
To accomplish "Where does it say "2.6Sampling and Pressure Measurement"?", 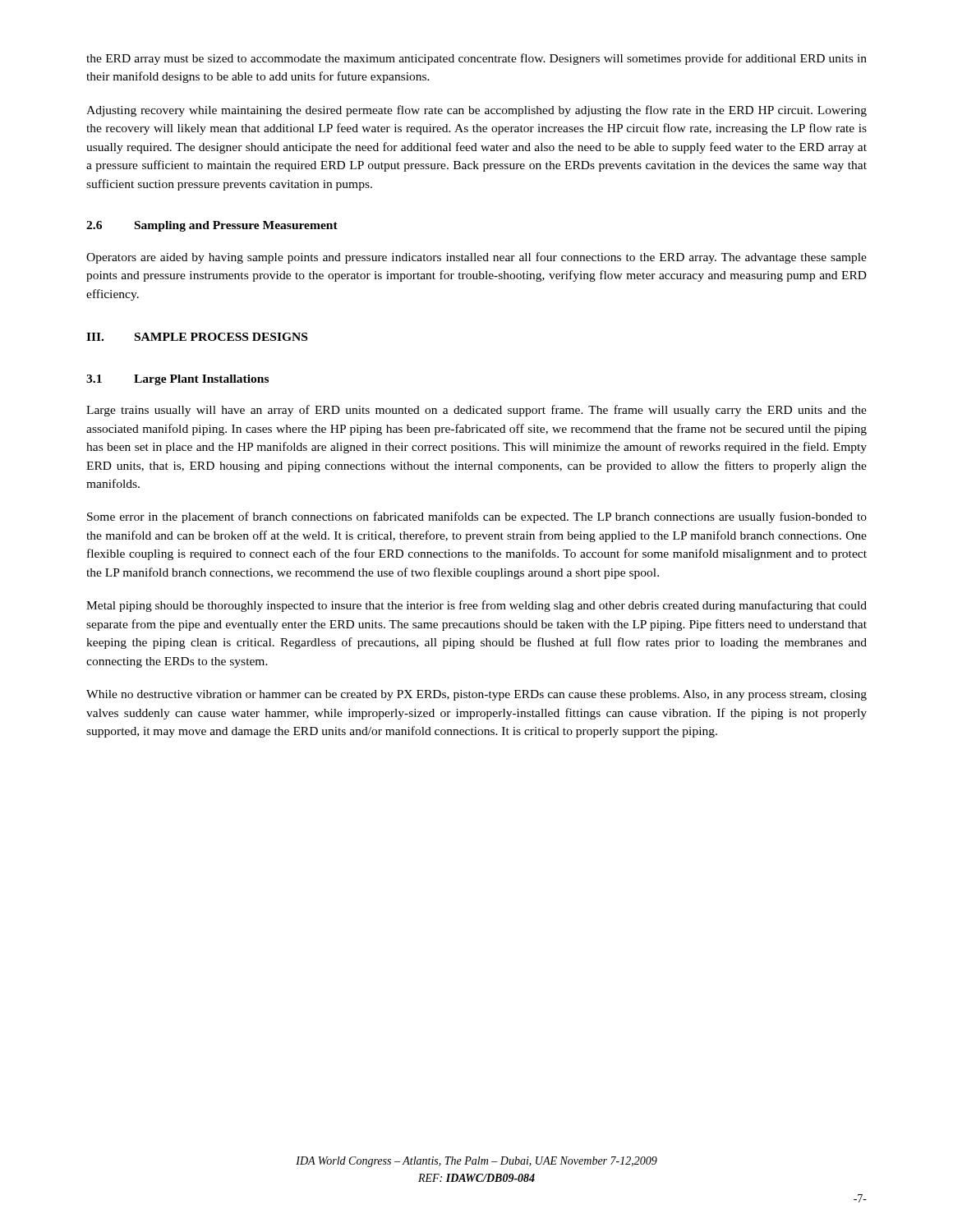I will point(212,225).
